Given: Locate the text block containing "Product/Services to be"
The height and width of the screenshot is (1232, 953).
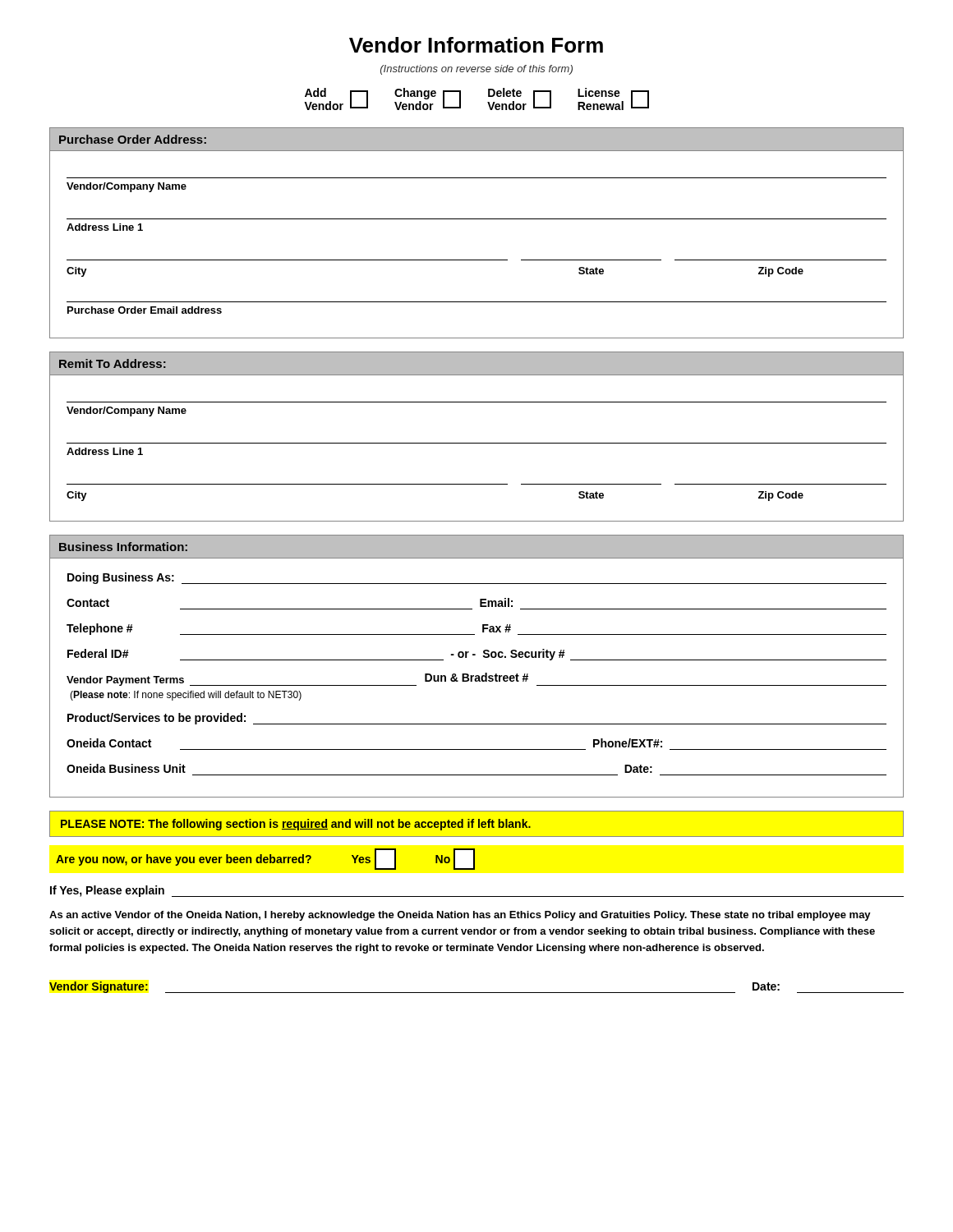Looking at the screenshot, I should (x=476, y=716).
